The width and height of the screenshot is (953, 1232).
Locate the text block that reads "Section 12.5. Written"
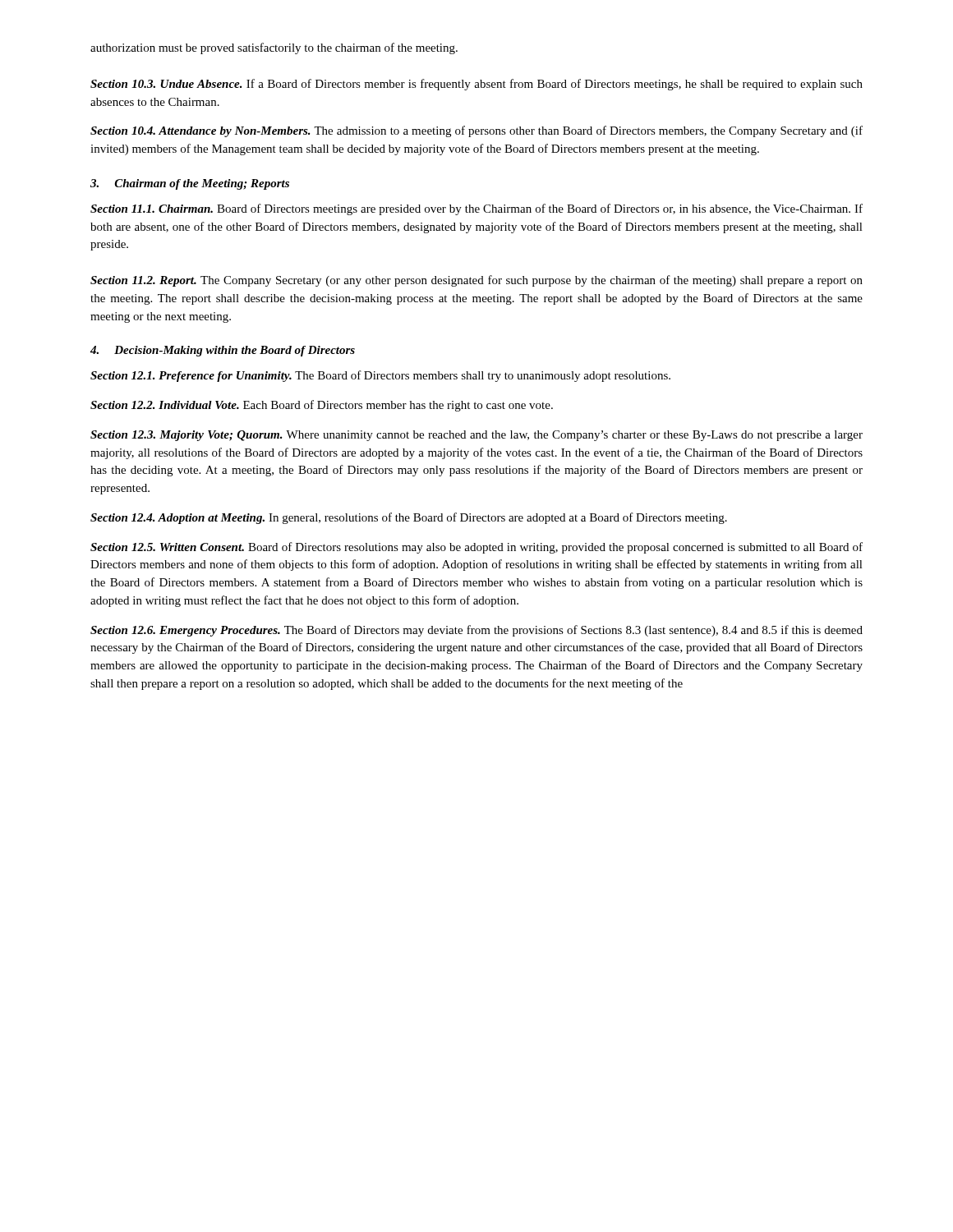tap(476, 574)
